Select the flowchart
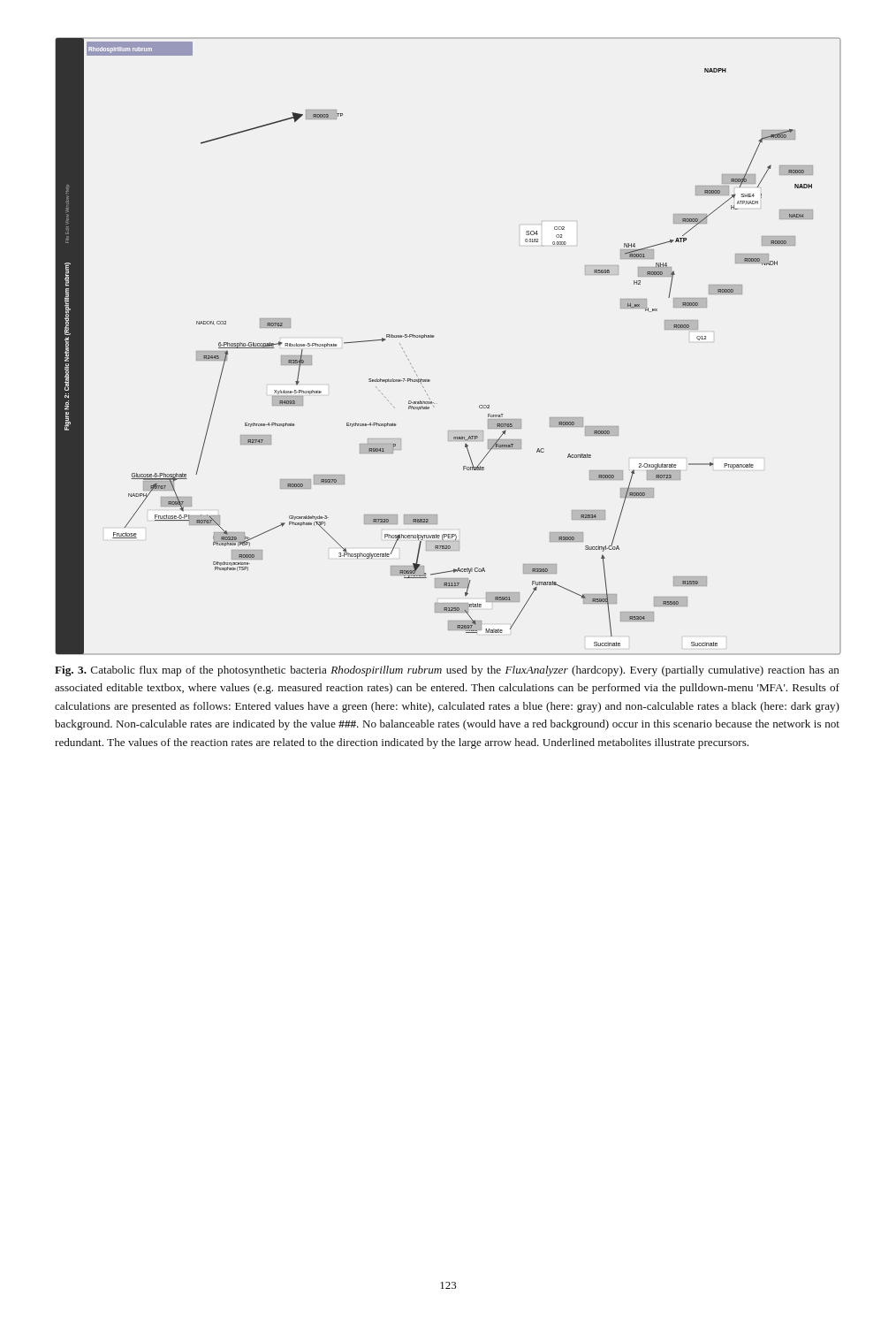 tap(448, 342)
